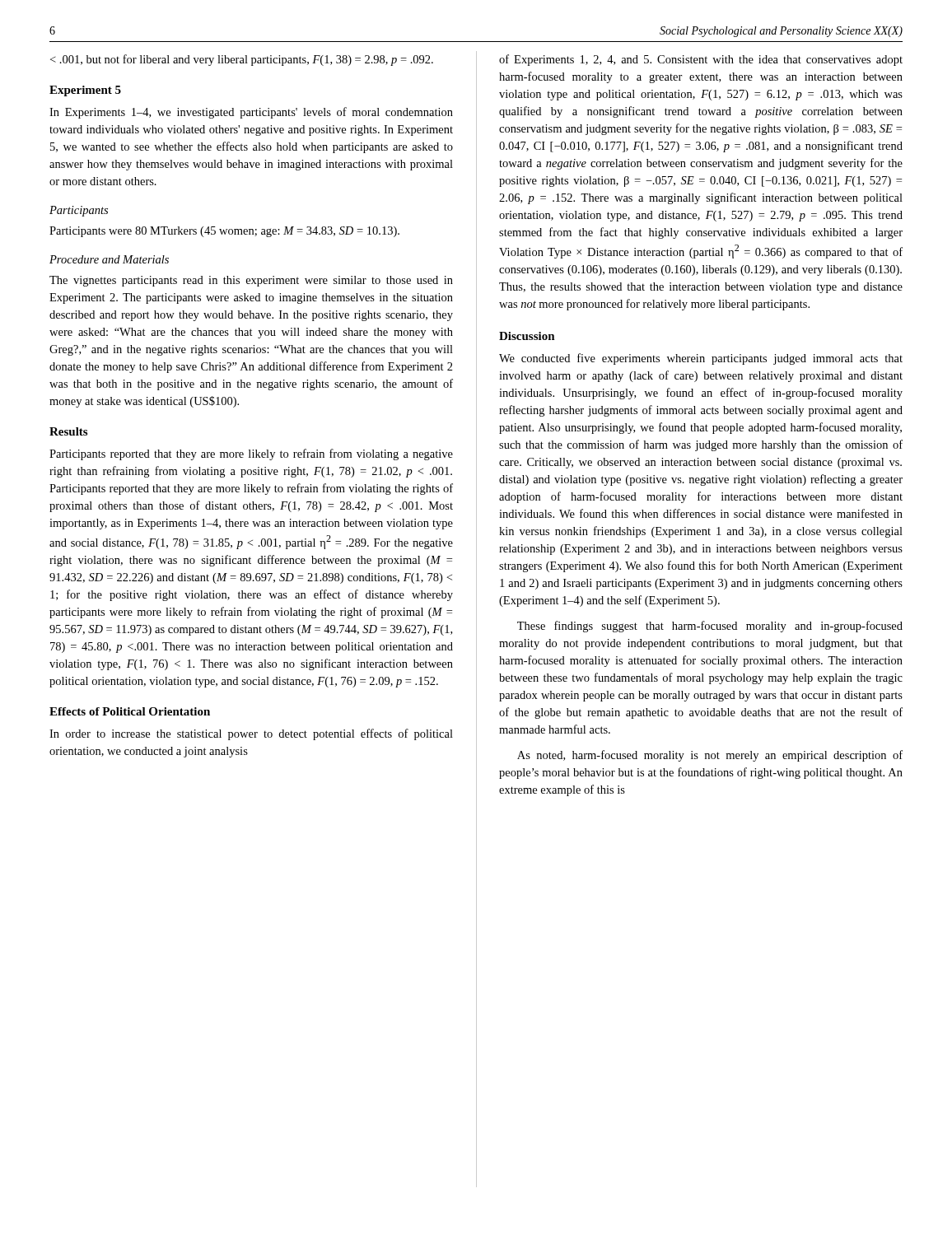The height and width of the screenshot is (1235, 952).
Task: Select the text starting "As noted, harm-focused morality is"
Action: [x=701, y=773]
